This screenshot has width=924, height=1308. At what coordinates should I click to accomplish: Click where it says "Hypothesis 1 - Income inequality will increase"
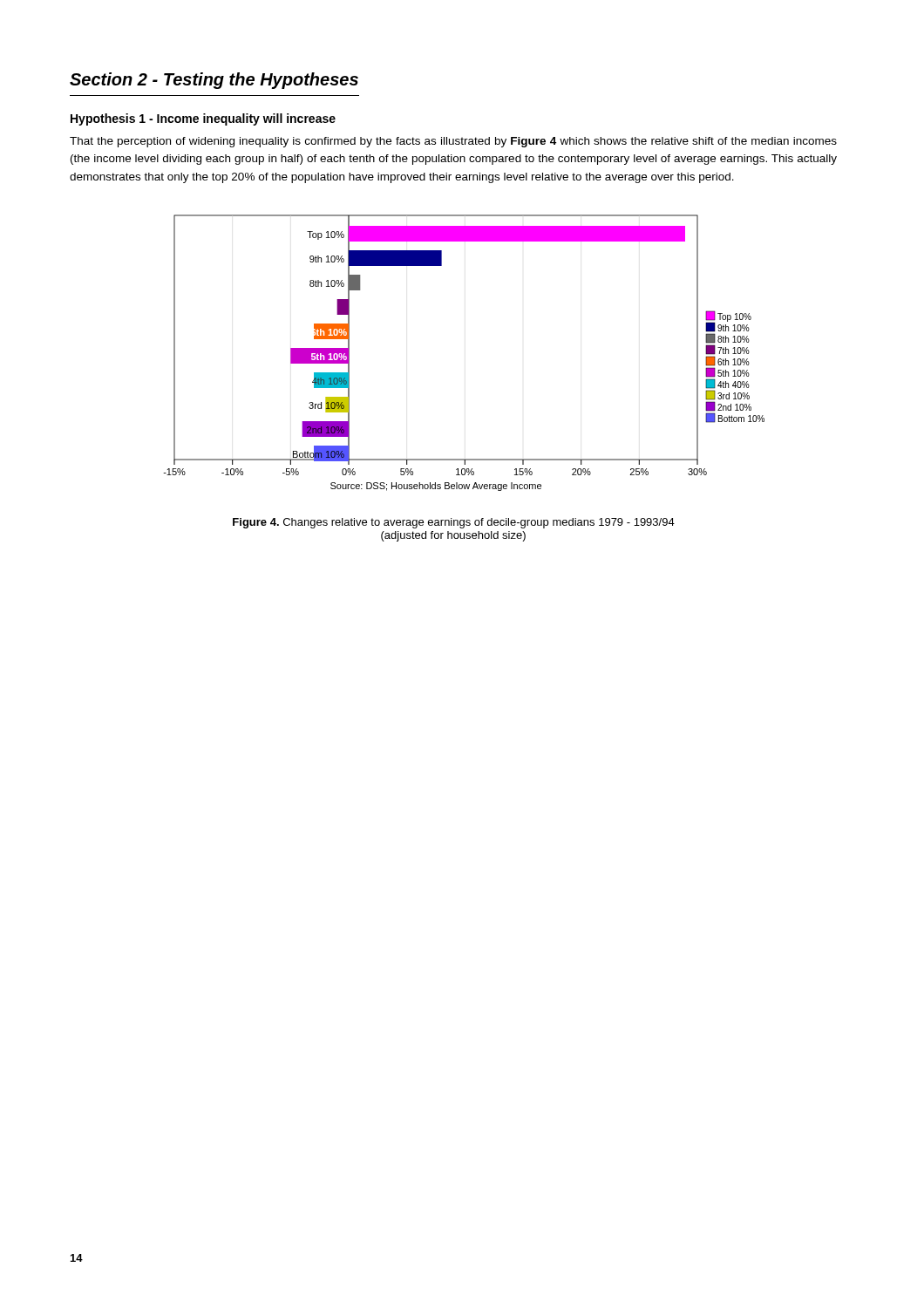click(x=203, y=119)
